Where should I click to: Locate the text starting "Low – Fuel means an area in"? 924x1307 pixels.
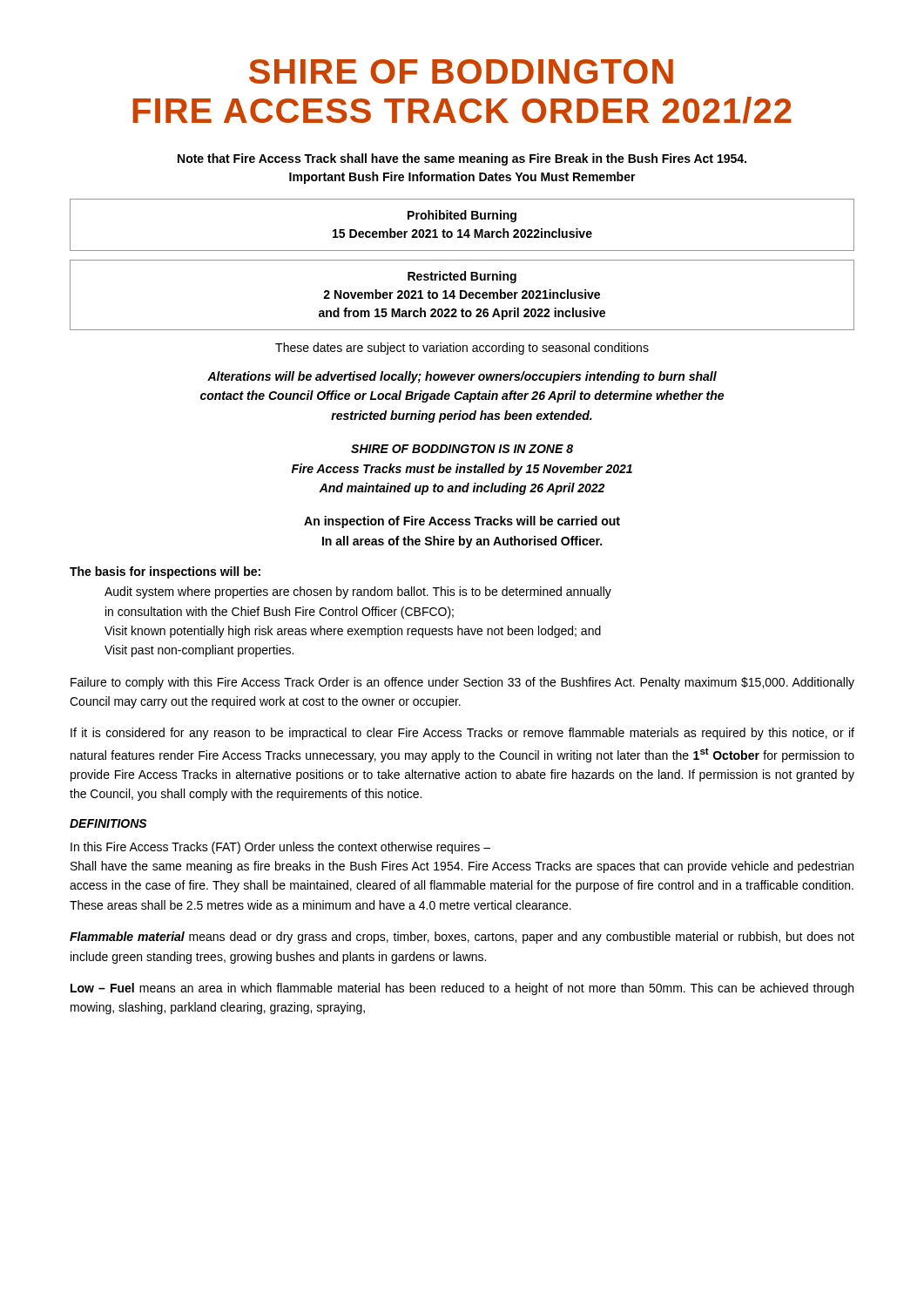click(x=462, y=998)
